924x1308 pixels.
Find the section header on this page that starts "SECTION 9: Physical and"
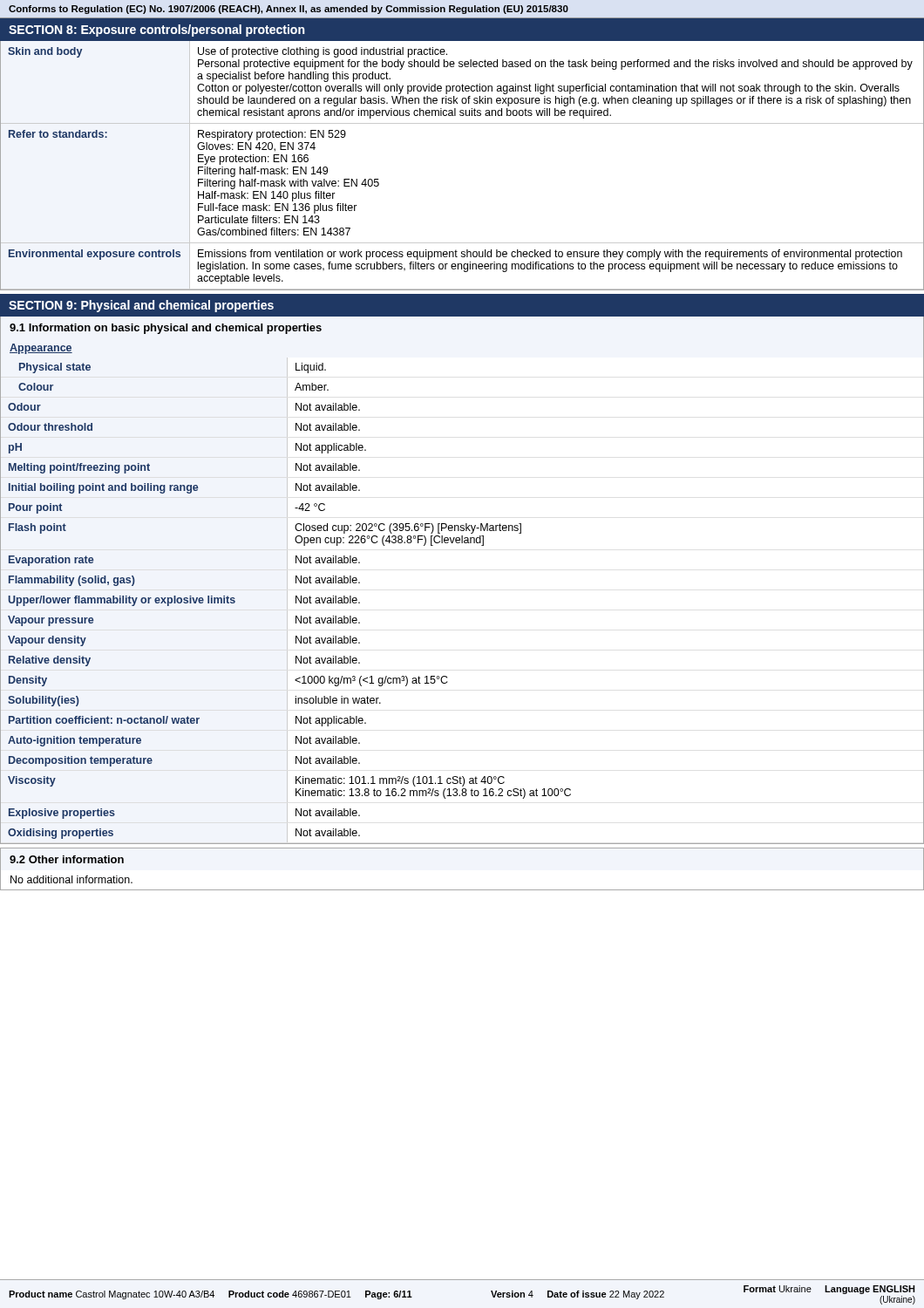click(141, 305)
